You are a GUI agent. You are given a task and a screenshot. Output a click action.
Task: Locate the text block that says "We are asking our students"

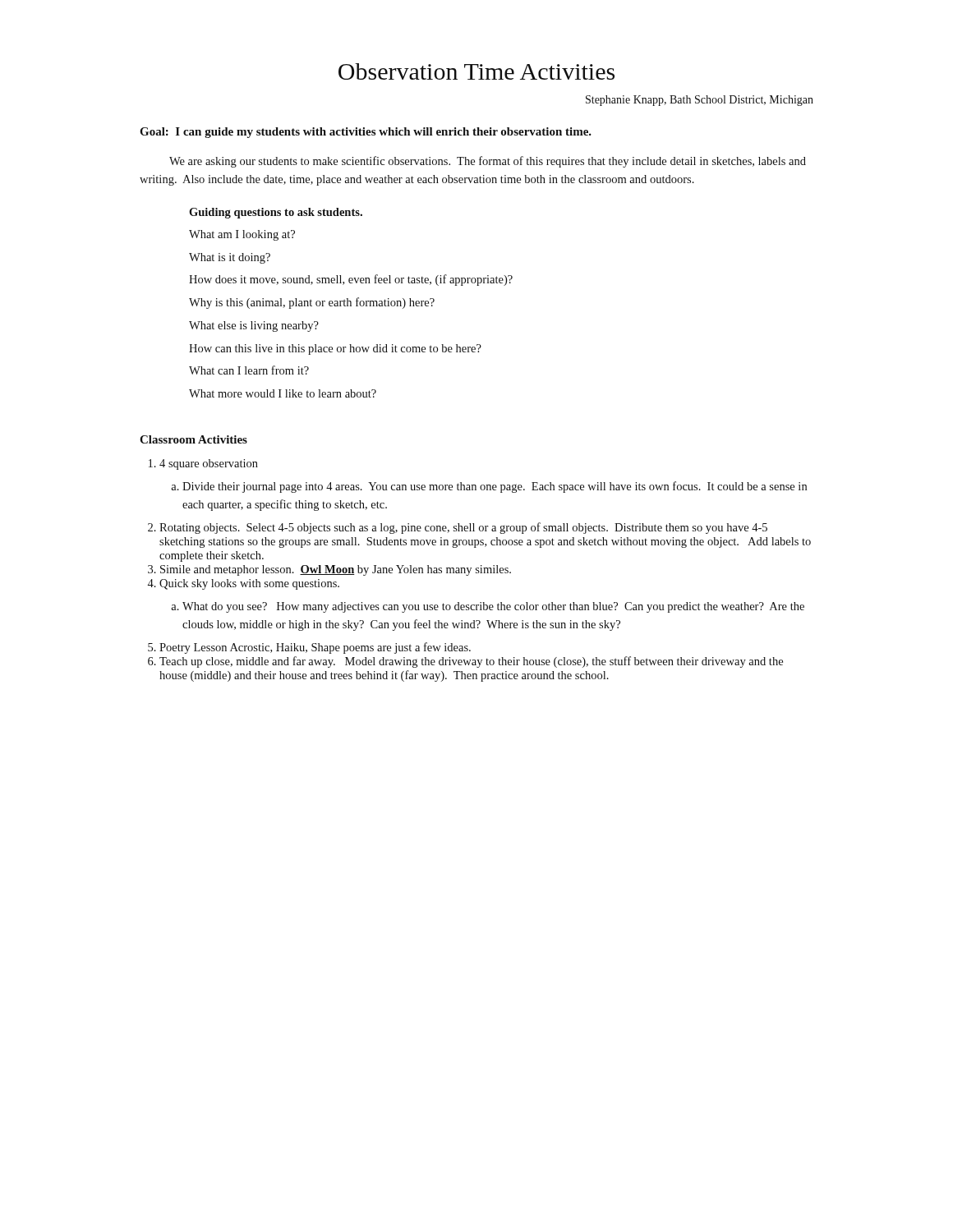point(473,170)
